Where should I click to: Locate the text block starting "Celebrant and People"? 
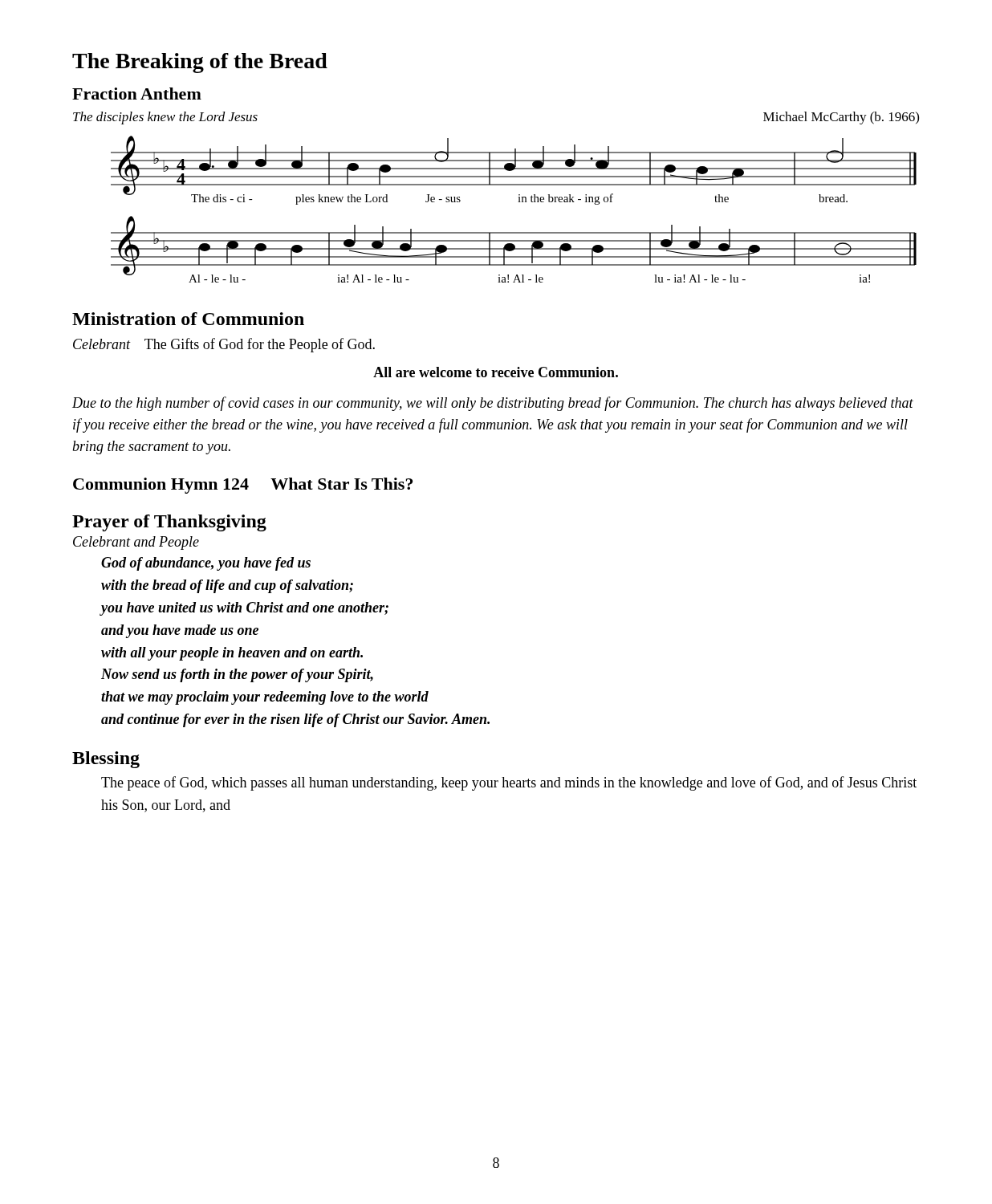tap(136, 543)
